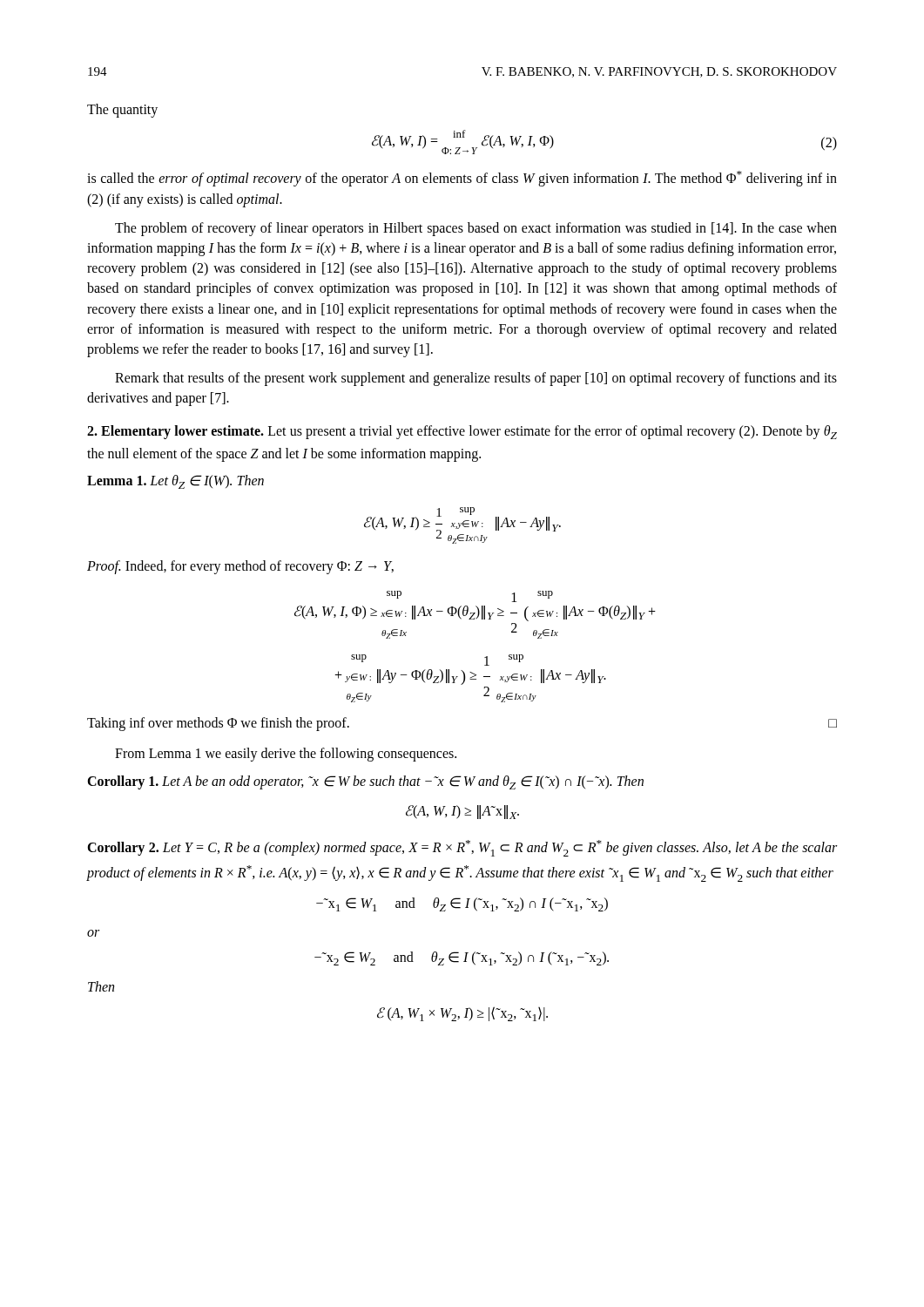The width and height of the screenshot is (924, 1307).
Task: Locate the text block that reads "Corollary 1. Let A be"
Action: click(x=366, y=783)
